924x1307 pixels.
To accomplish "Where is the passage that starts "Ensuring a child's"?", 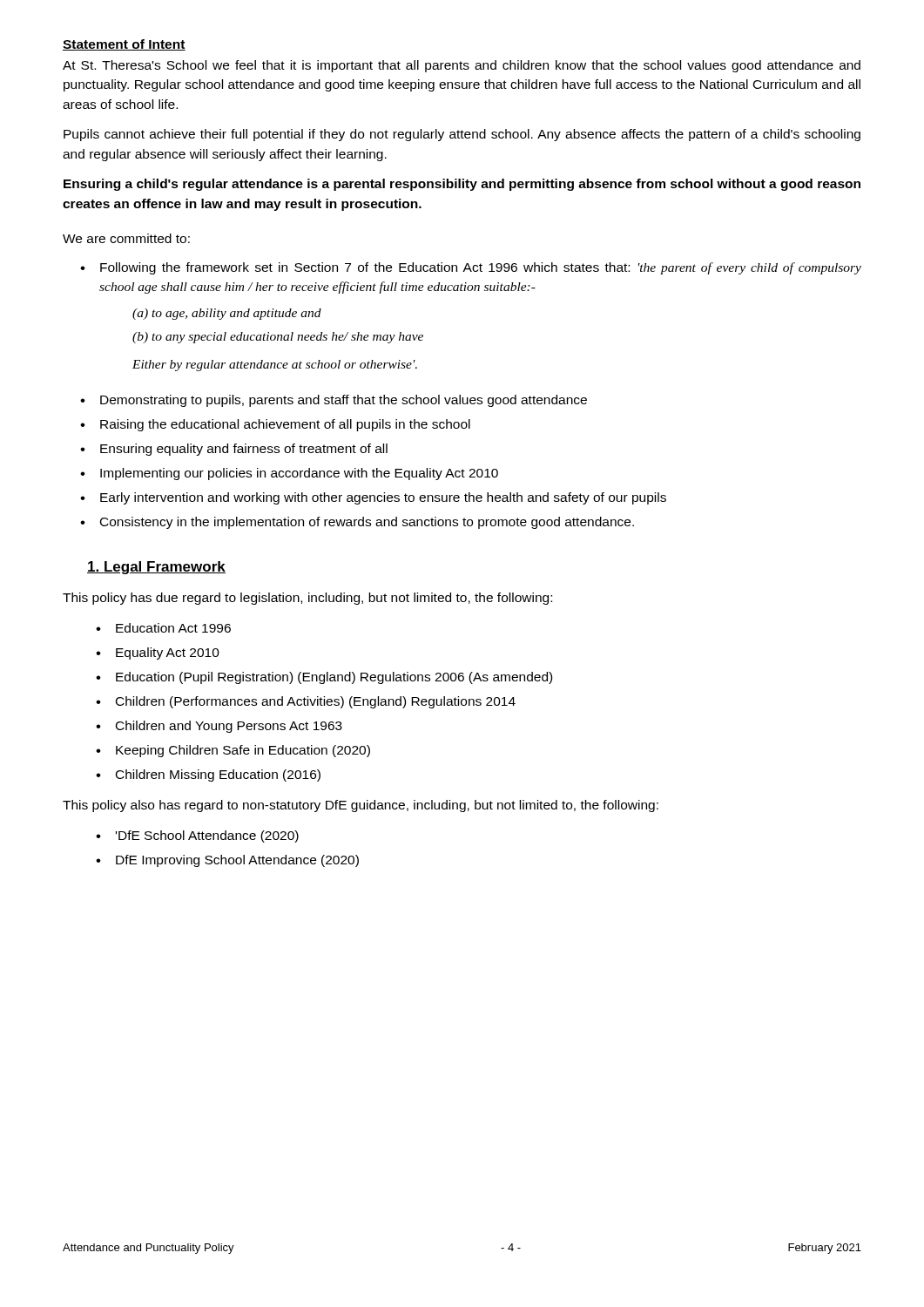I will point(462,194).
